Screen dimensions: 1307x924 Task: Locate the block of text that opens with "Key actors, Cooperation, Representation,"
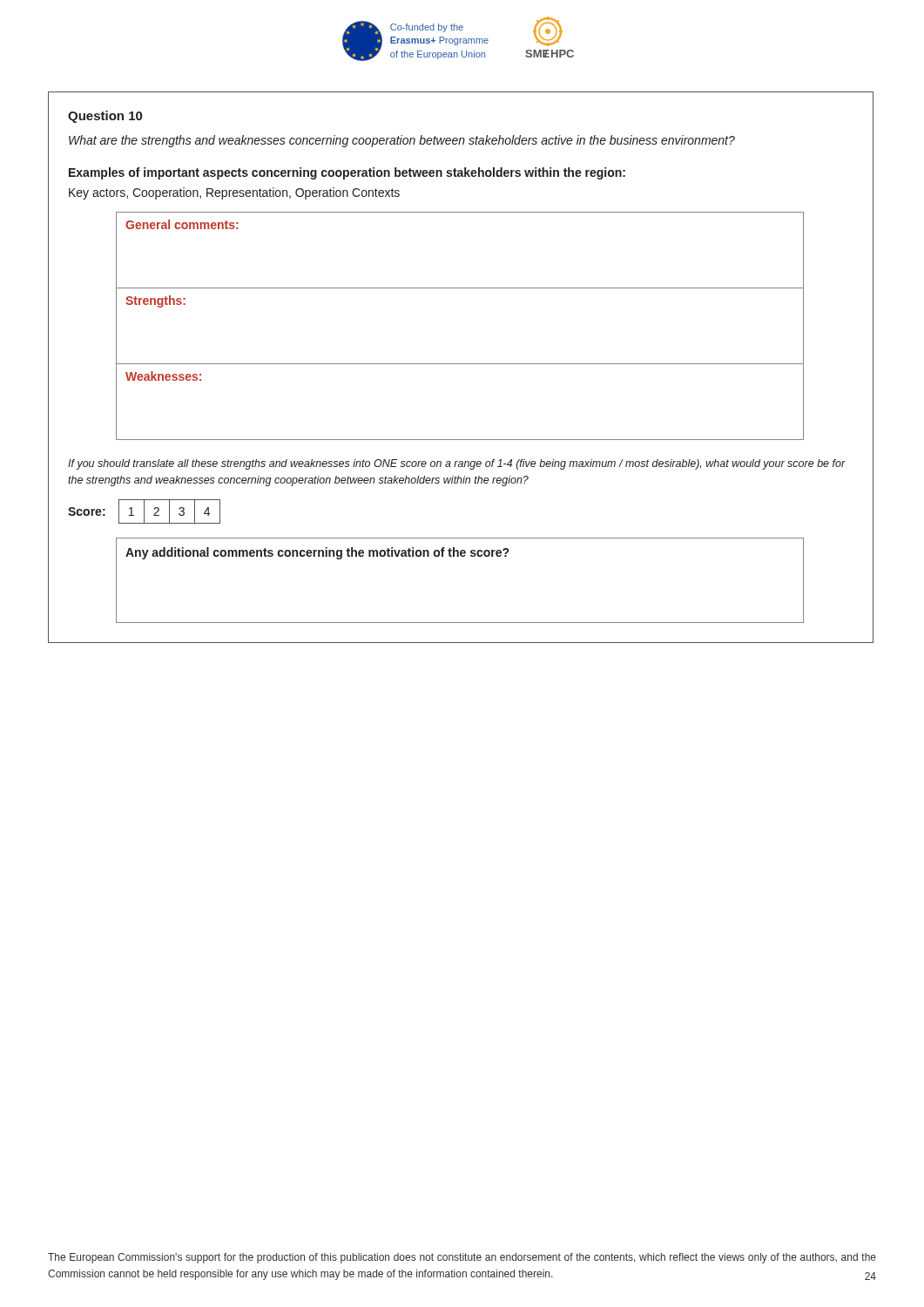234,193
